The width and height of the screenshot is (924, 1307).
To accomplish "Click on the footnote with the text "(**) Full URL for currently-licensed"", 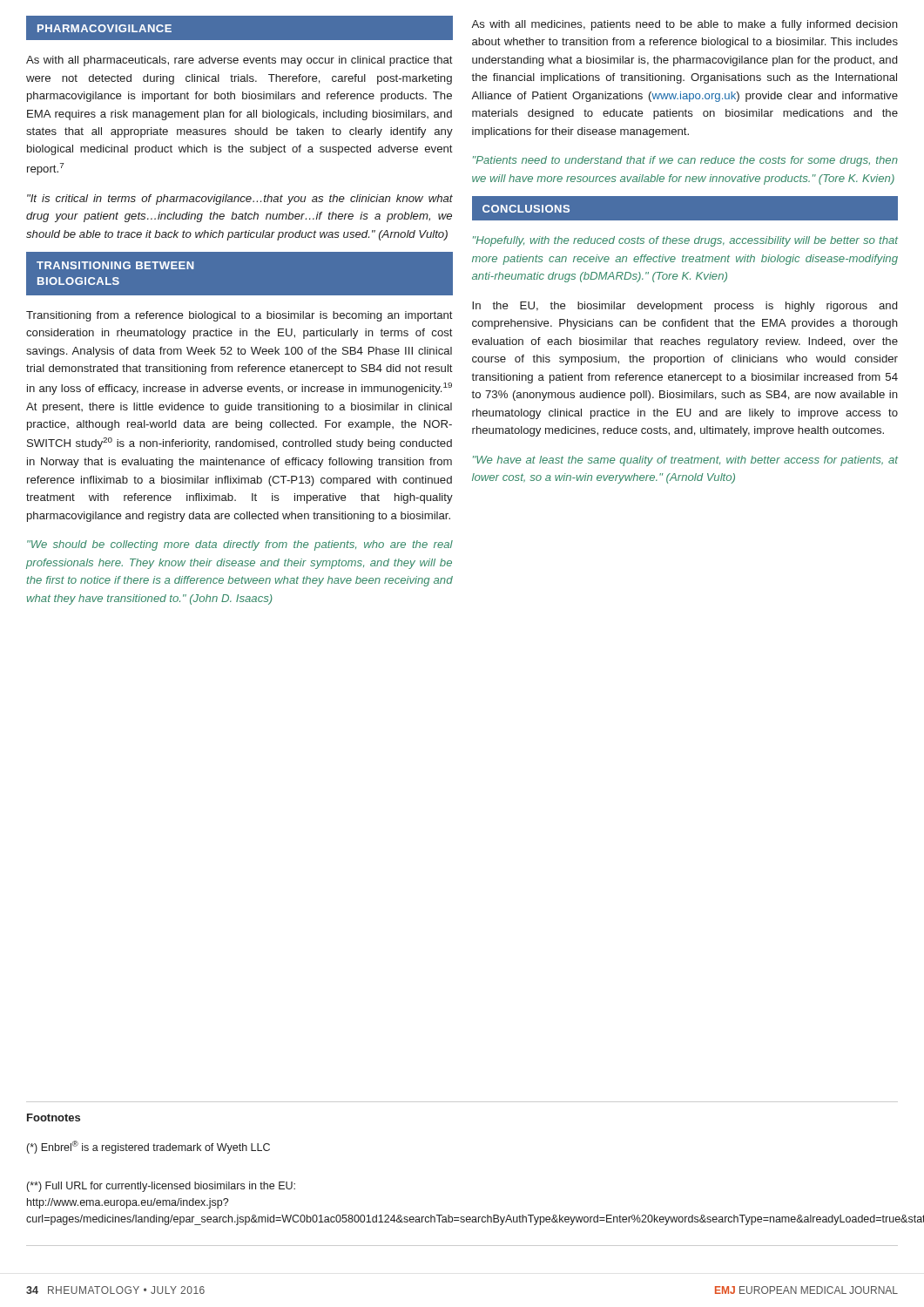I will tap(161, 1187).
